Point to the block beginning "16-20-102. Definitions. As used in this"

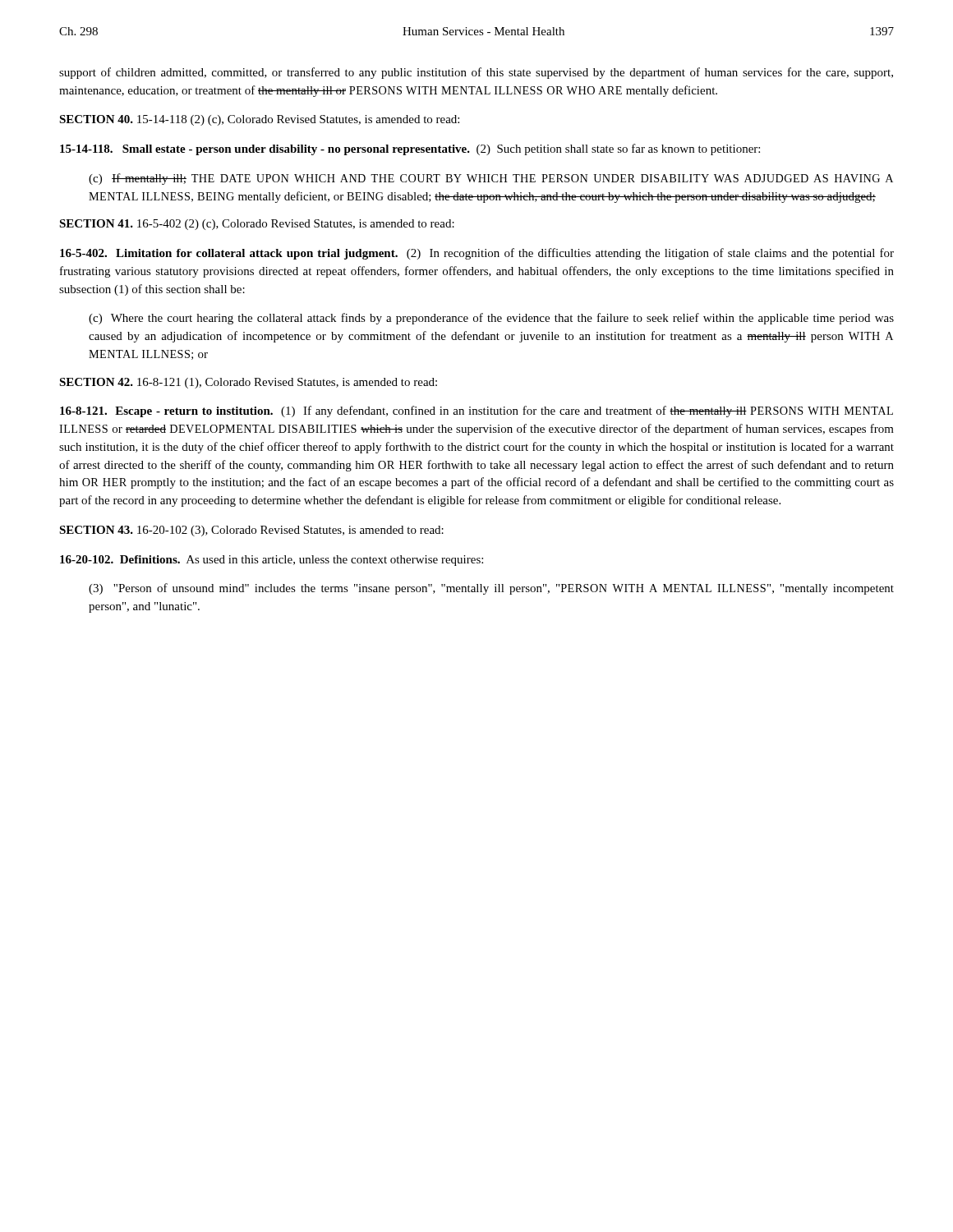[272, 559]
